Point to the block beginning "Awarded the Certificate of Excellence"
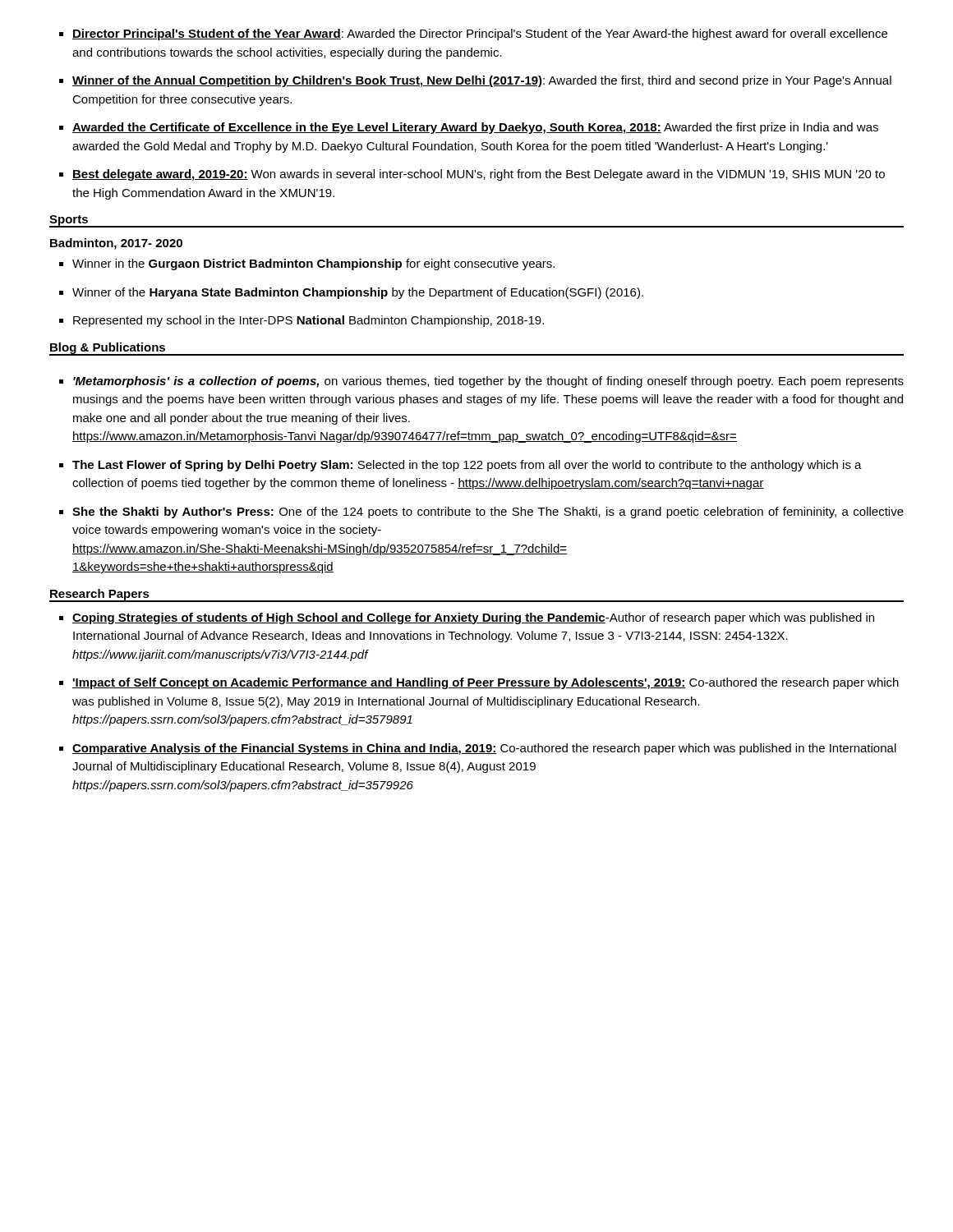 [488, 137]
